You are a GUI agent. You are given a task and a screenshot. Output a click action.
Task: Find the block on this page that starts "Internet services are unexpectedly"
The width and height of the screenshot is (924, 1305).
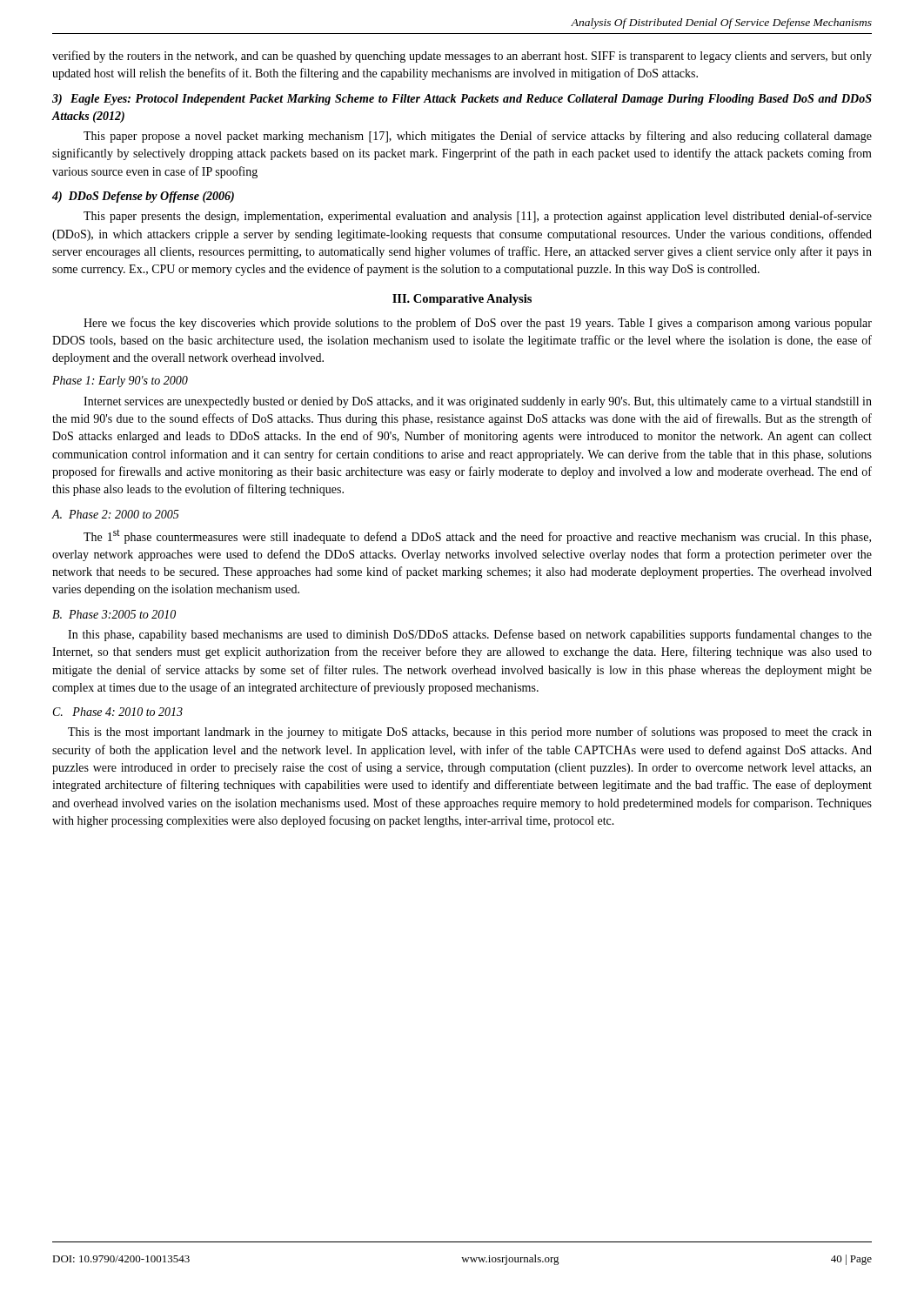tap(462, 446)
